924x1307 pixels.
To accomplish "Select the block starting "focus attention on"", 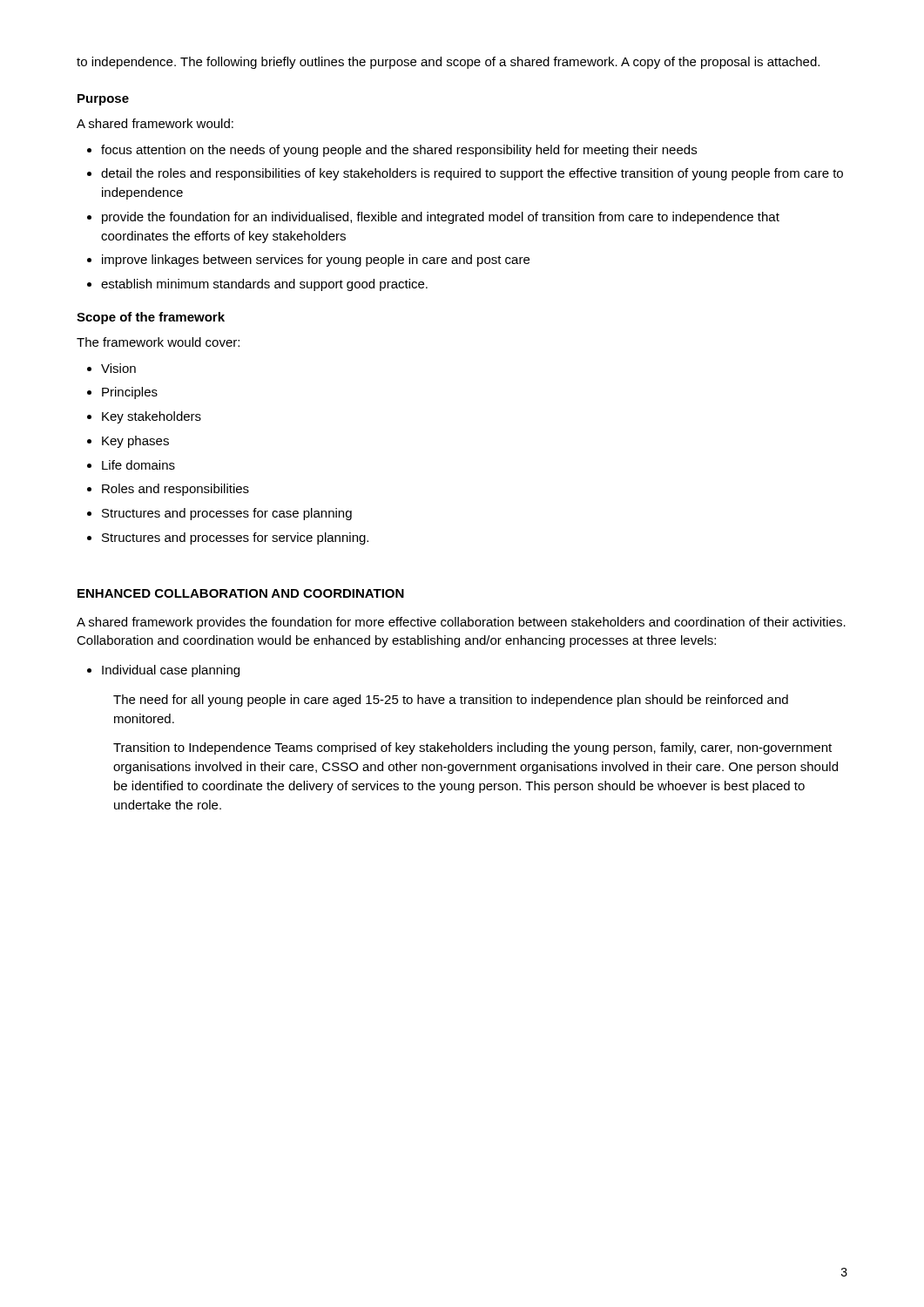I will pos(399,149).
